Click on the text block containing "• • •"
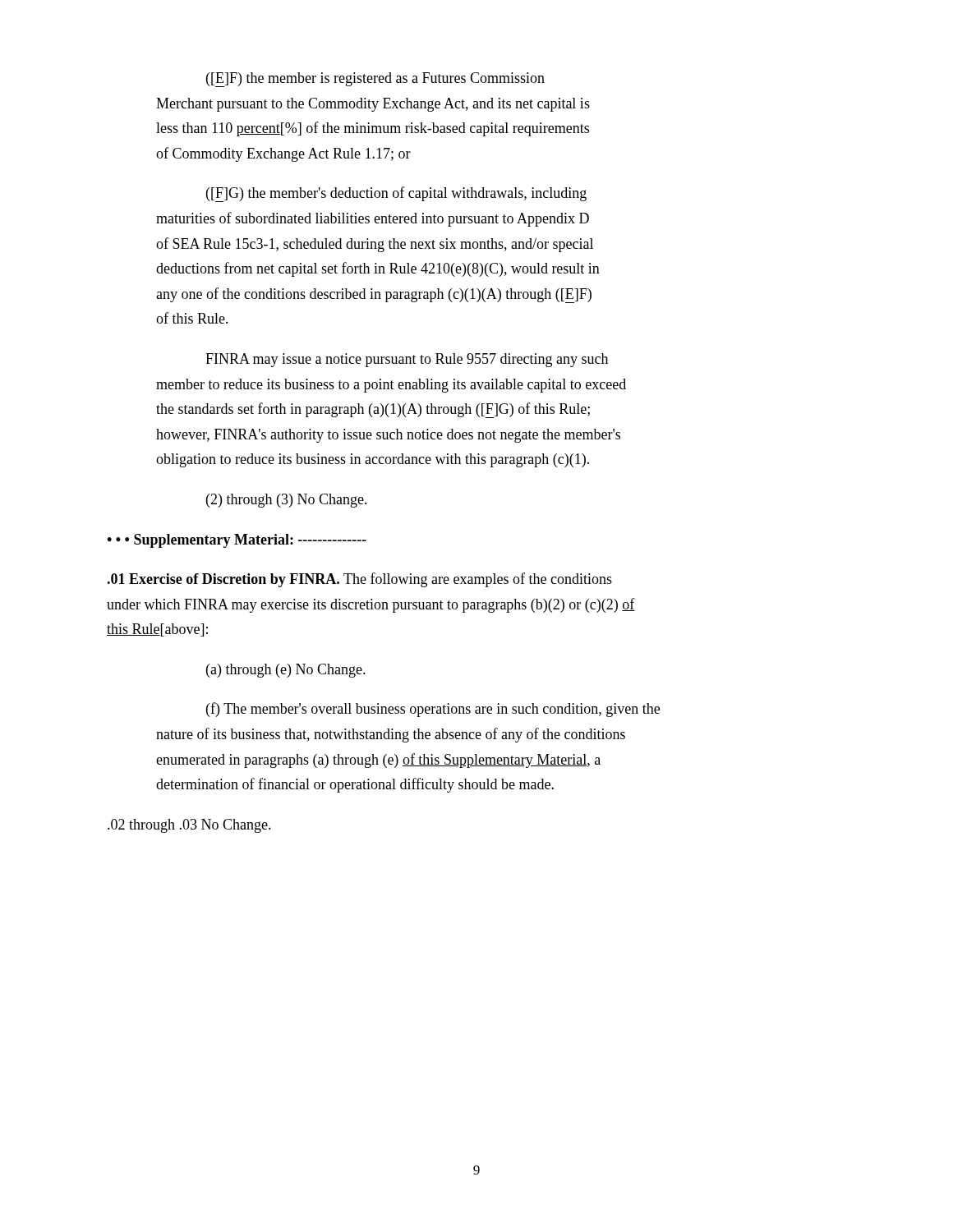Screen dimensions: 1232x953 [237, 541]
